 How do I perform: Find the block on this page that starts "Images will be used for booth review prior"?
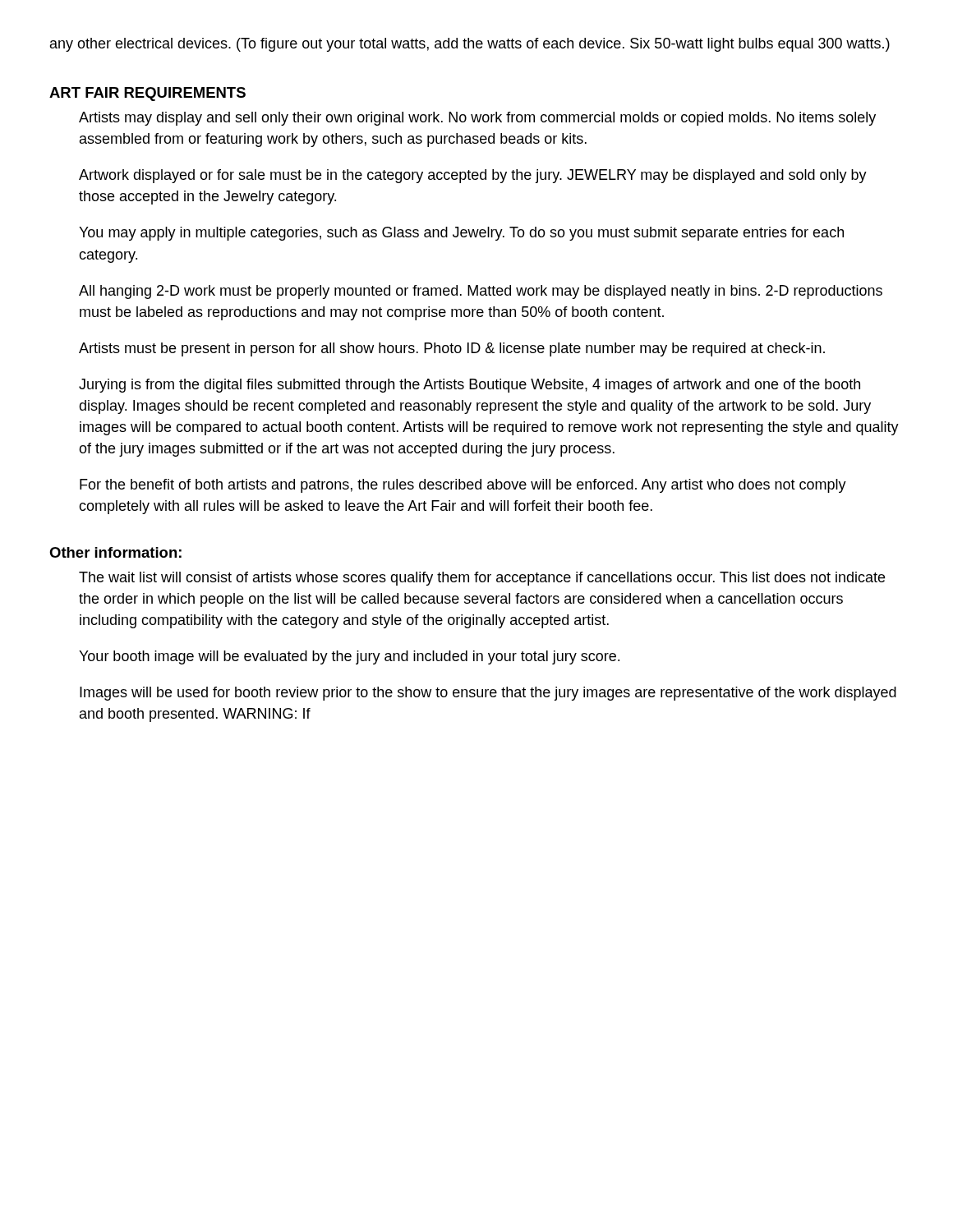[488, 703]
